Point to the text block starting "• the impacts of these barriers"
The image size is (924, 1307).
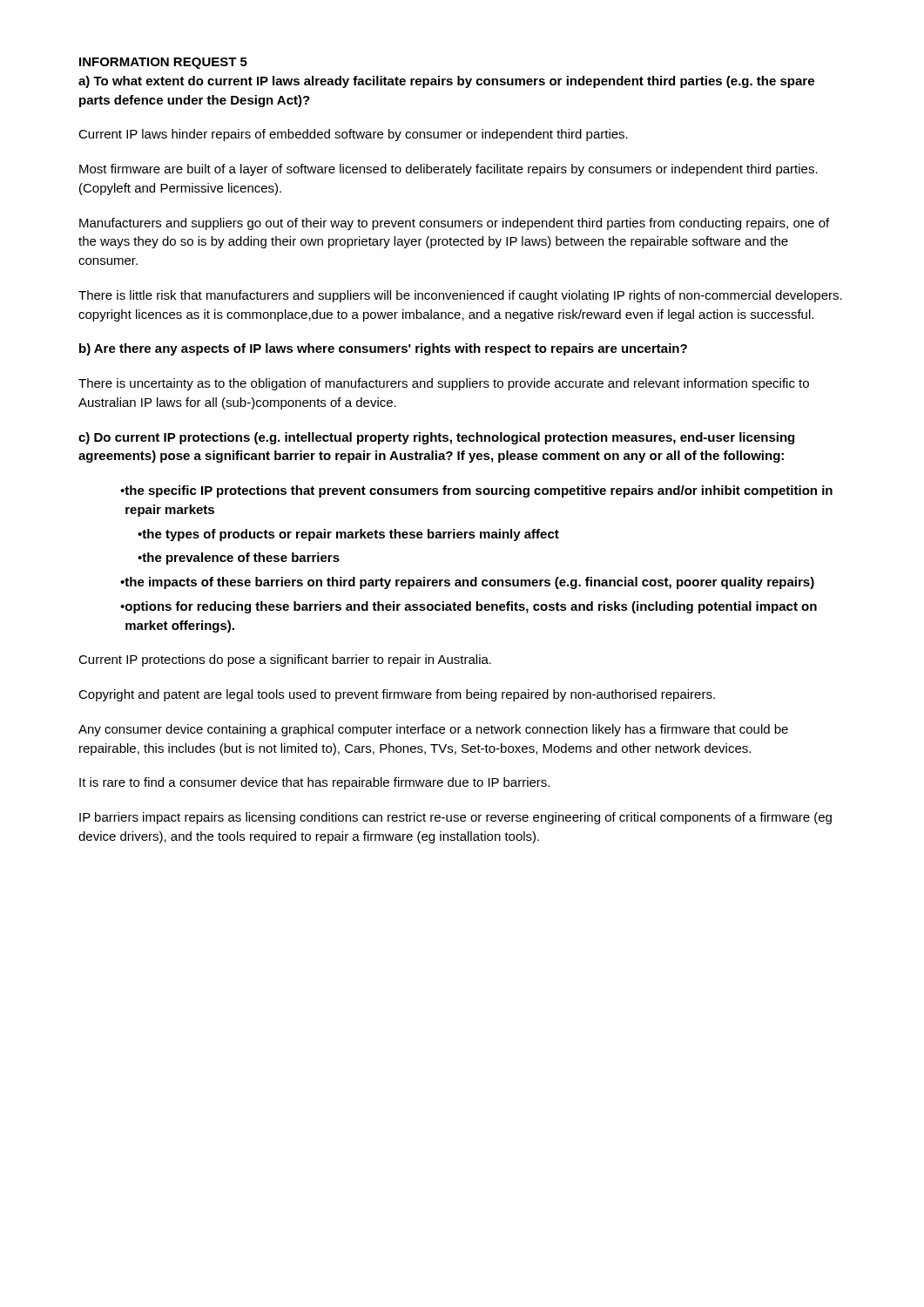pos(471,582)
